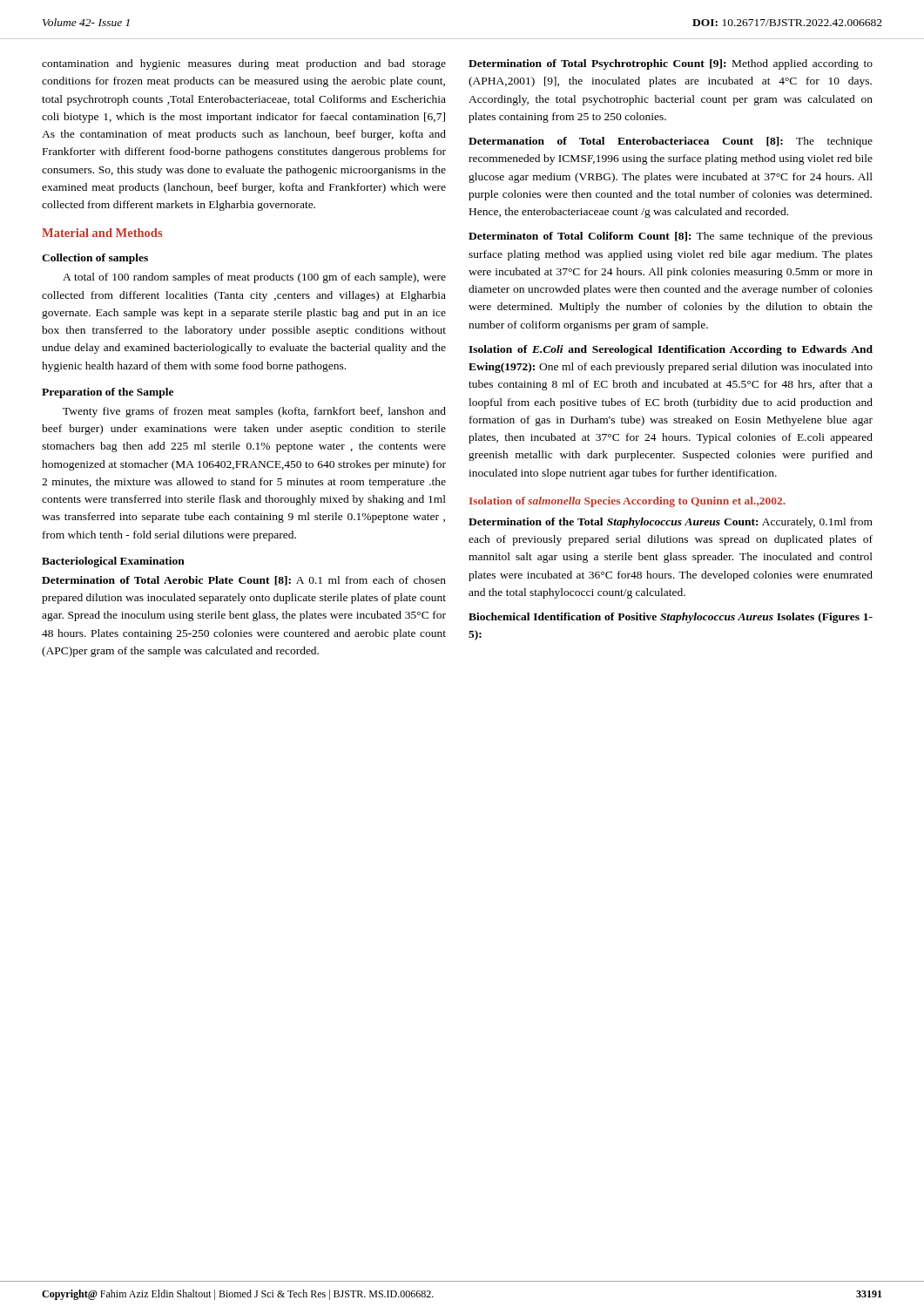
Task: Select the text block that says "Biochemical Identification of Positive"
Action: pyautogui.click(x=671, y=626)
